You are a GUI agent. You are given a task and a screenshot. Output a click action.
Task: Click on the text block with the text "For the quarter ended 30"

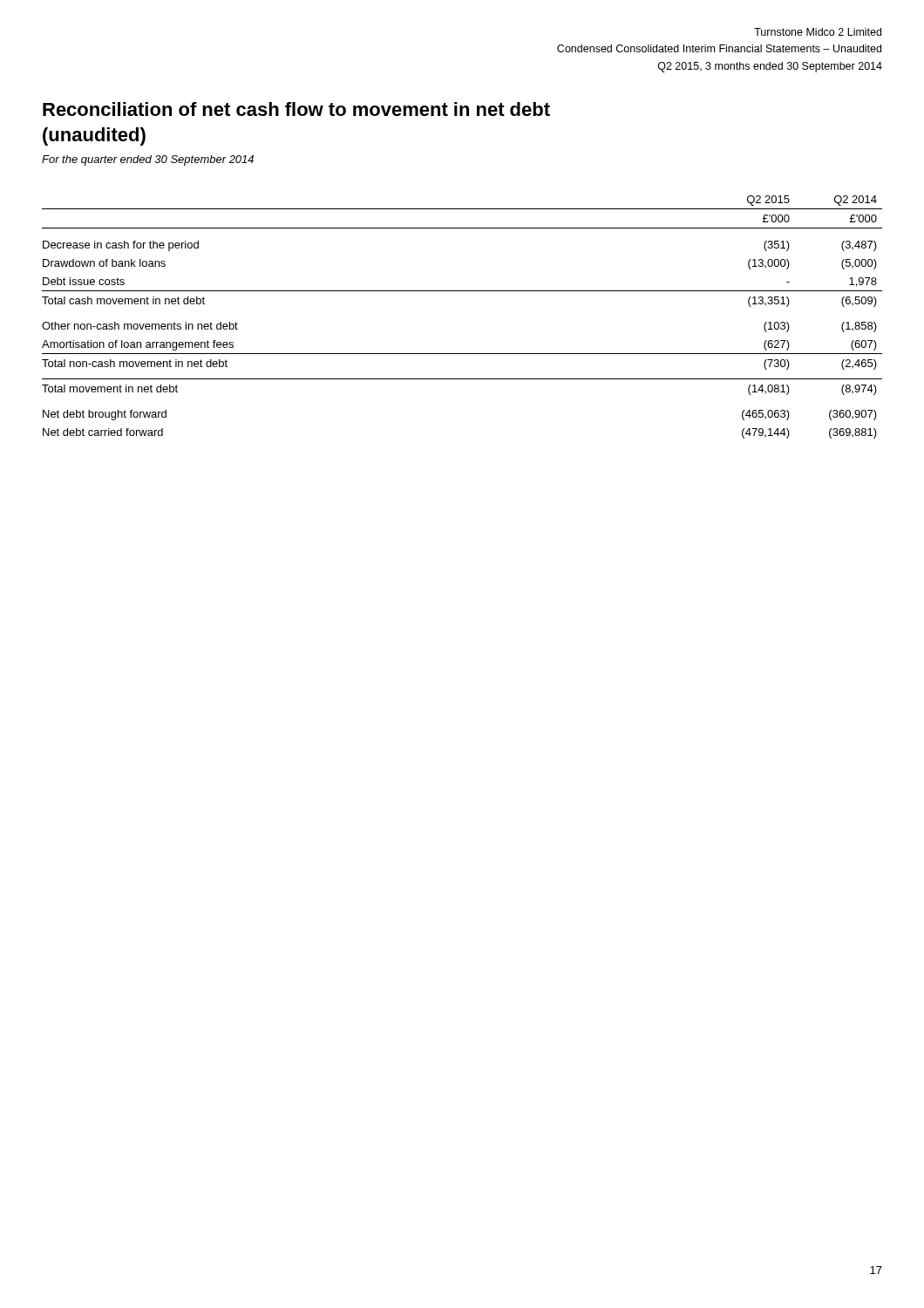click(x=148, y=159)
